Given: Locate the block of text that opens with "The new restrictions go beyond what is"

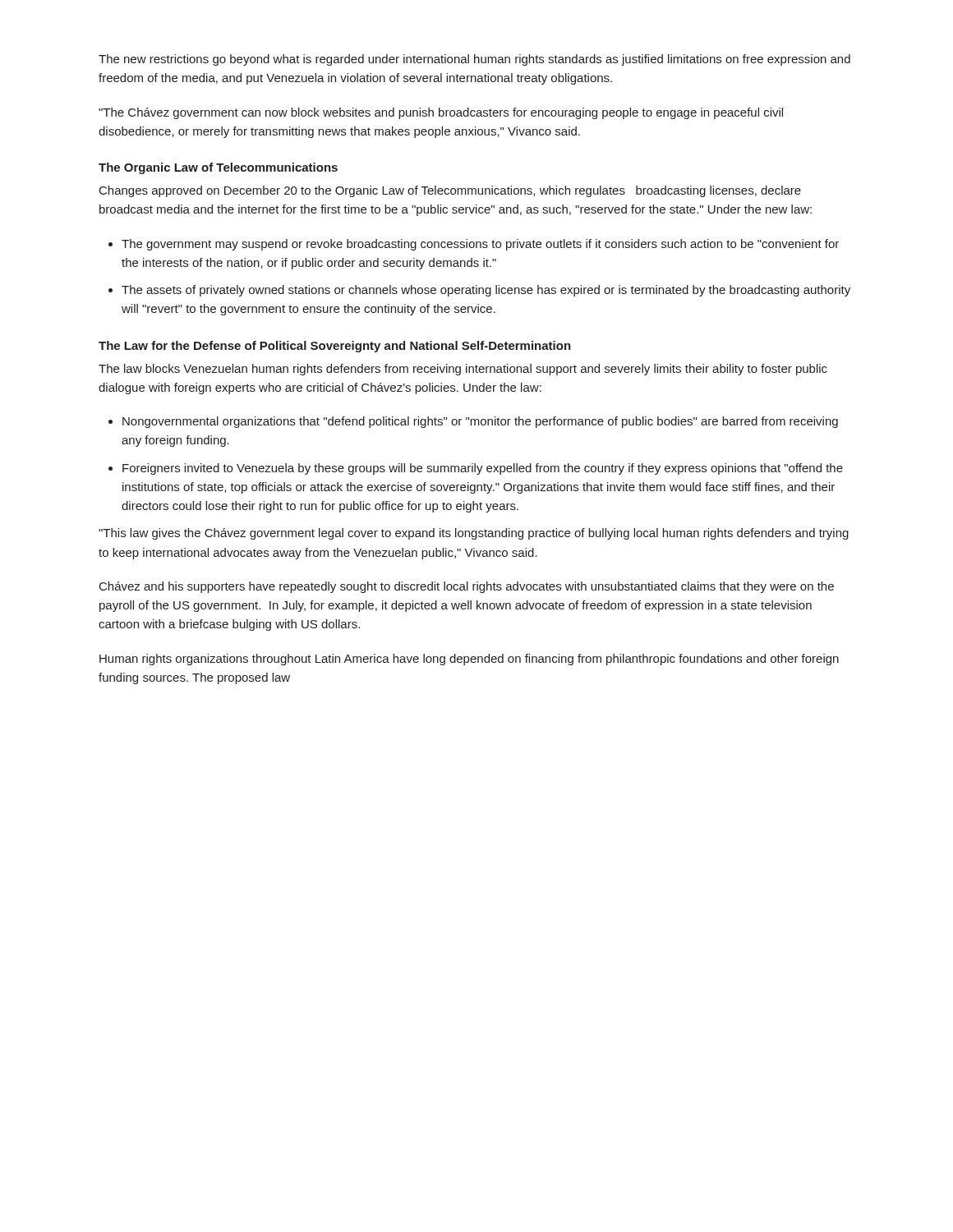Looking at the screenshot, I should click(475, 68).
